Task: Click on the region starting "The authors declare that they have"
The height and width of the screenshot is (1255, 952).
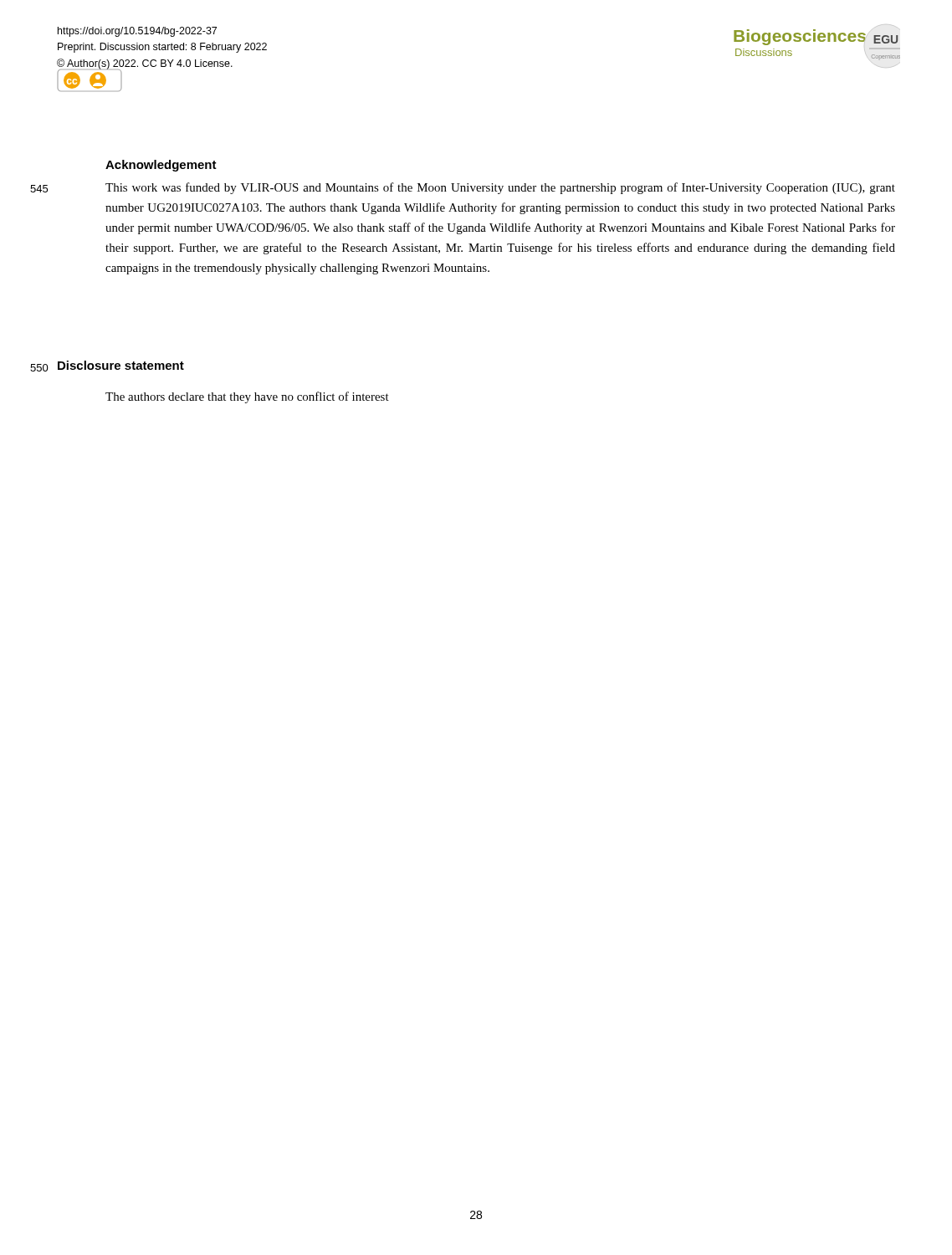Action: pyautogui.click(x=247, y=397)
